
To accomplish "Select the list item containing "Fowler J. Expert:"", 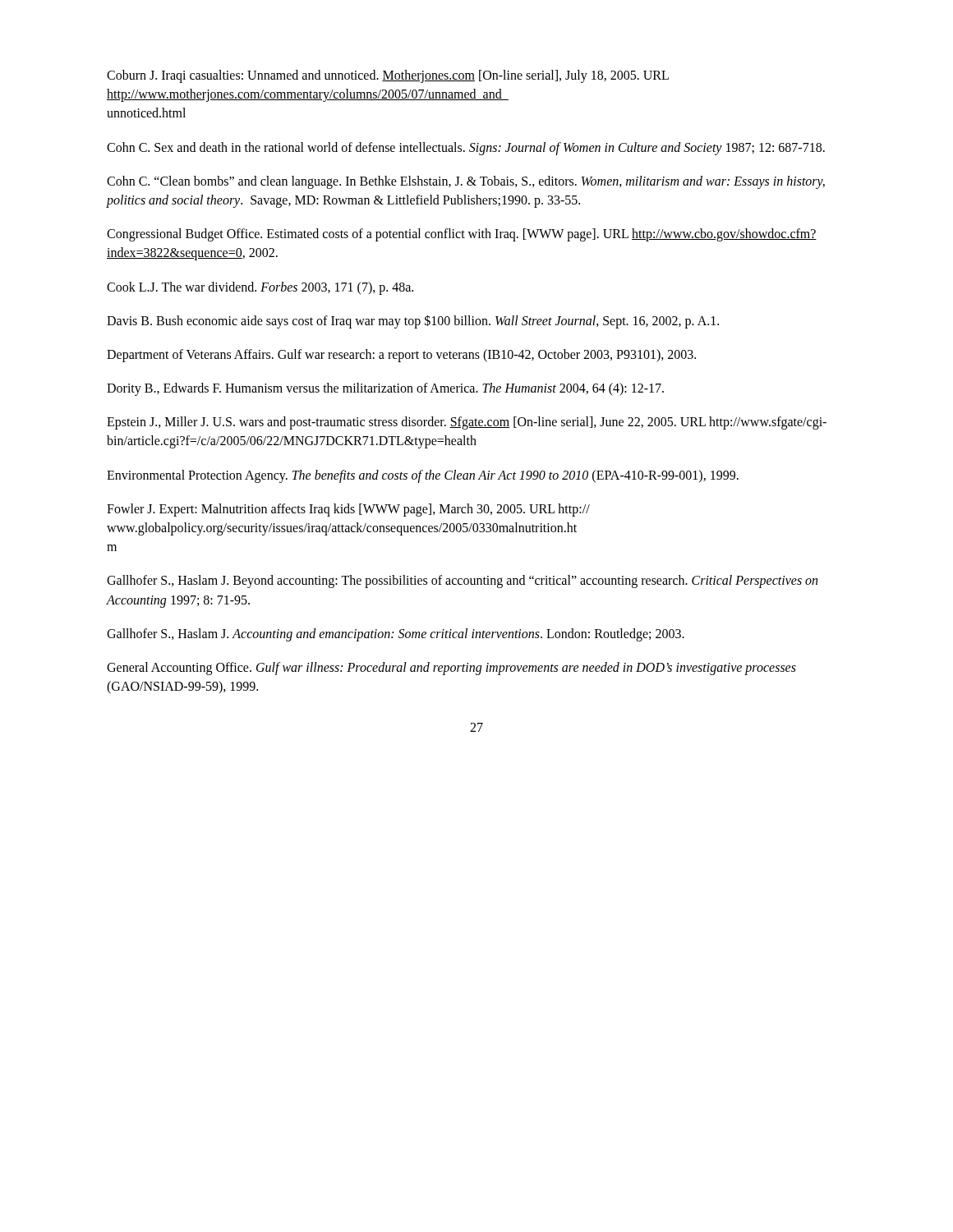I will click(x=348, y=528).
